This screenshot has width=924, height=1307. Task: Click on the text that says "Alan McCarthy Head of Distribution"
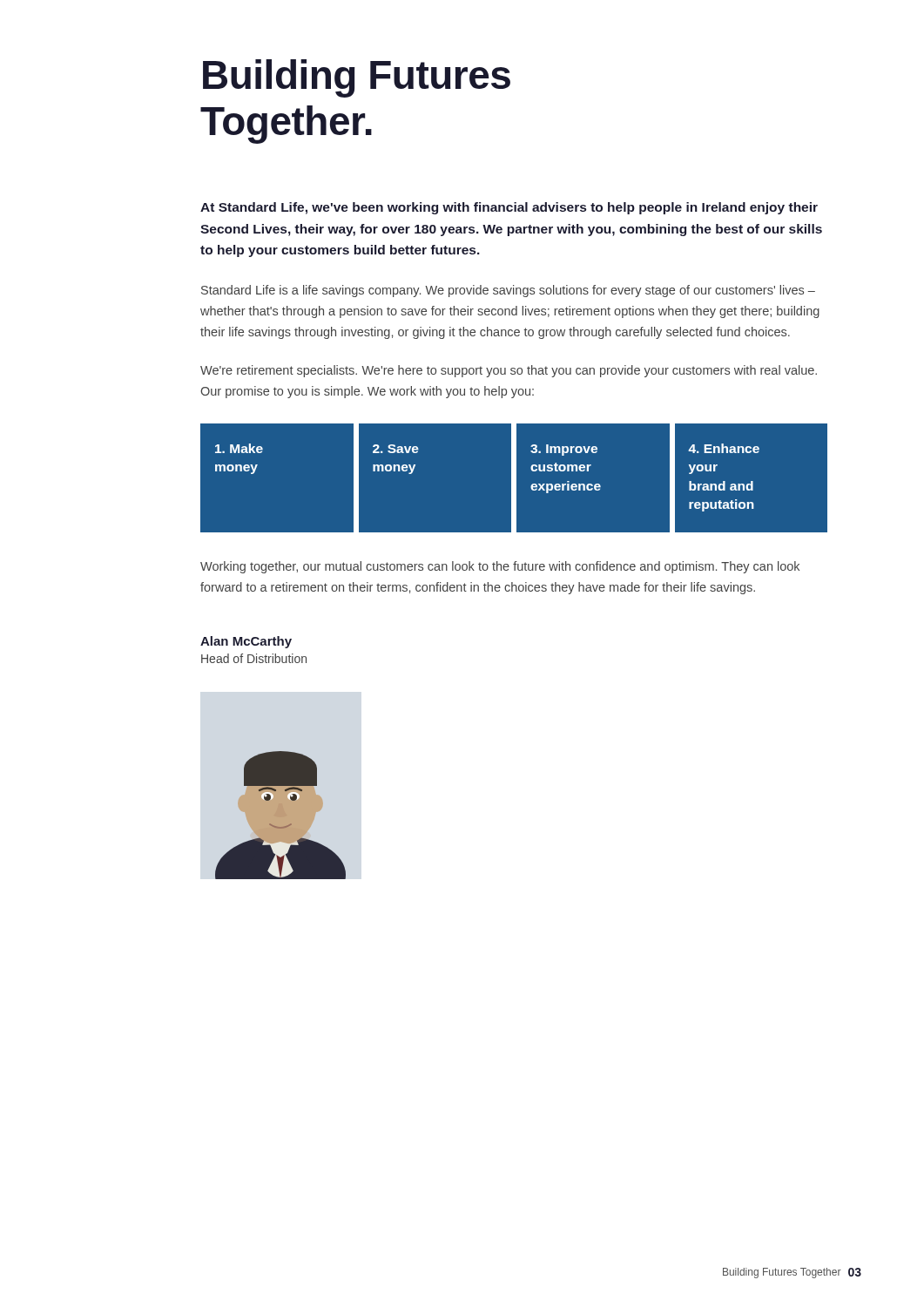point(246,642)
